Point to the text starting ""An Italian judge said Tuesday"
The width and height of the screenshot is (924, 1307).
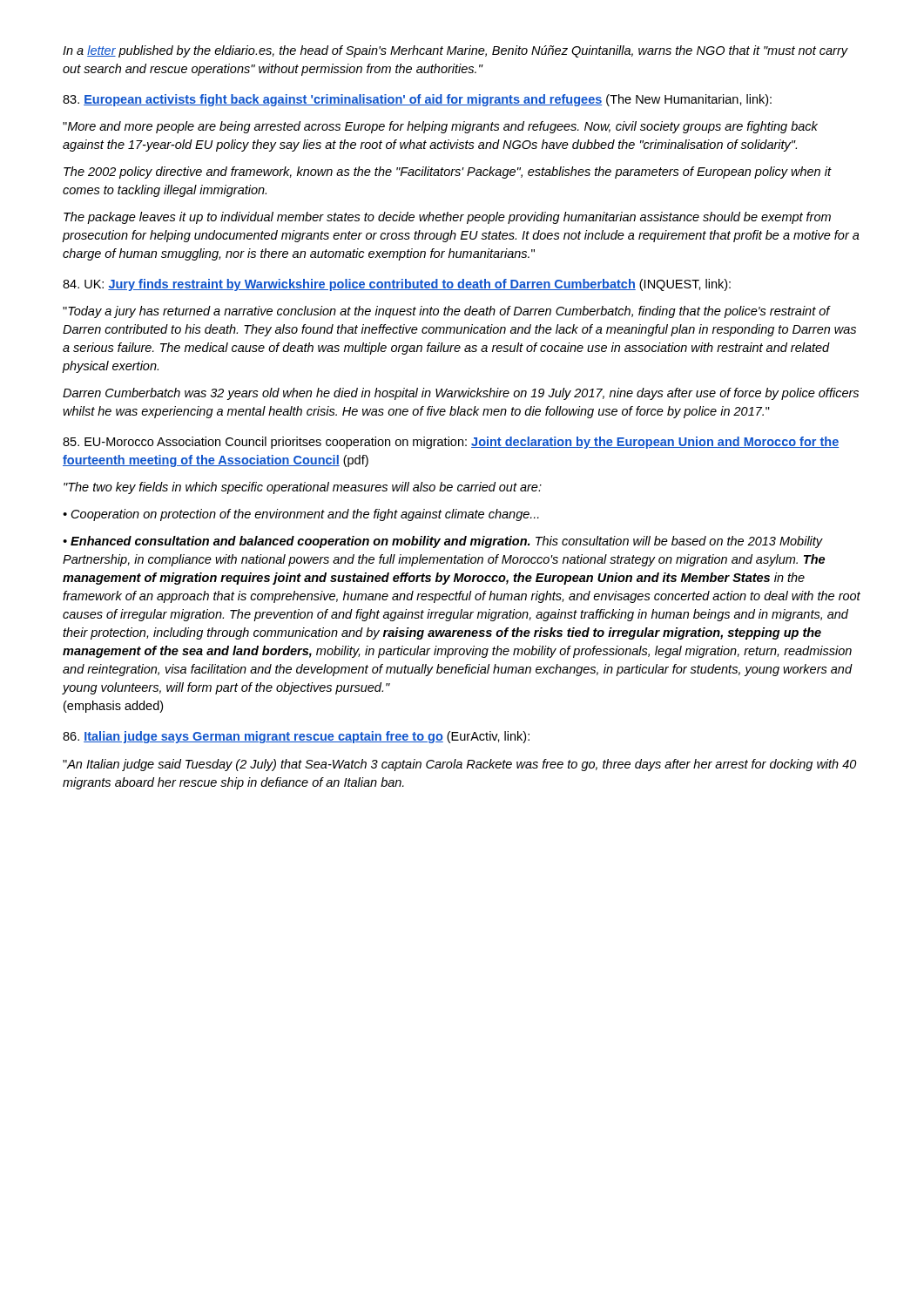coord(462,773)
